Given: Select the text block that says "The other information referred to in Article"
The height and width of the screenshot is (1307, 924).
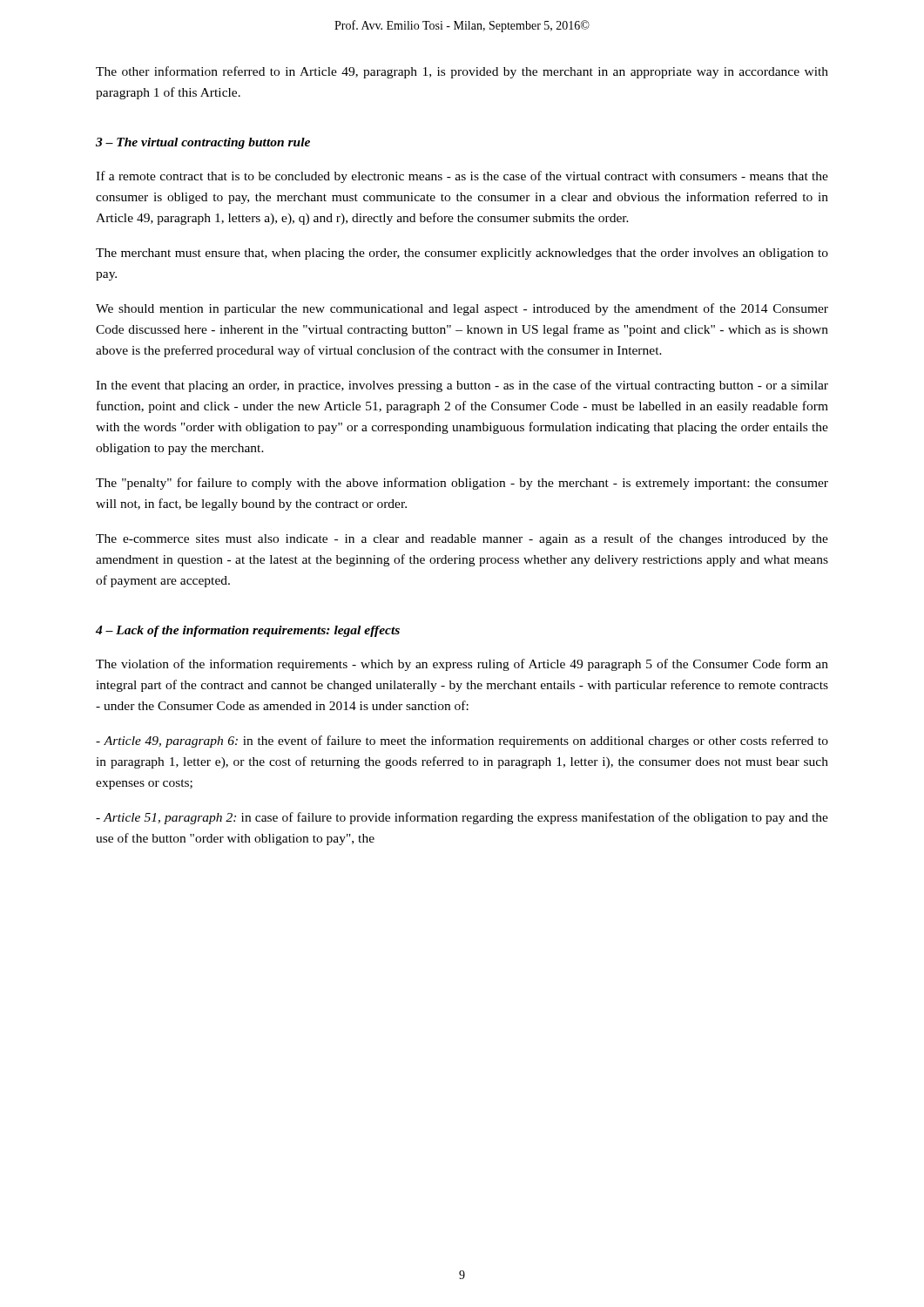Looking at the screenshot, I should [462, 81].
